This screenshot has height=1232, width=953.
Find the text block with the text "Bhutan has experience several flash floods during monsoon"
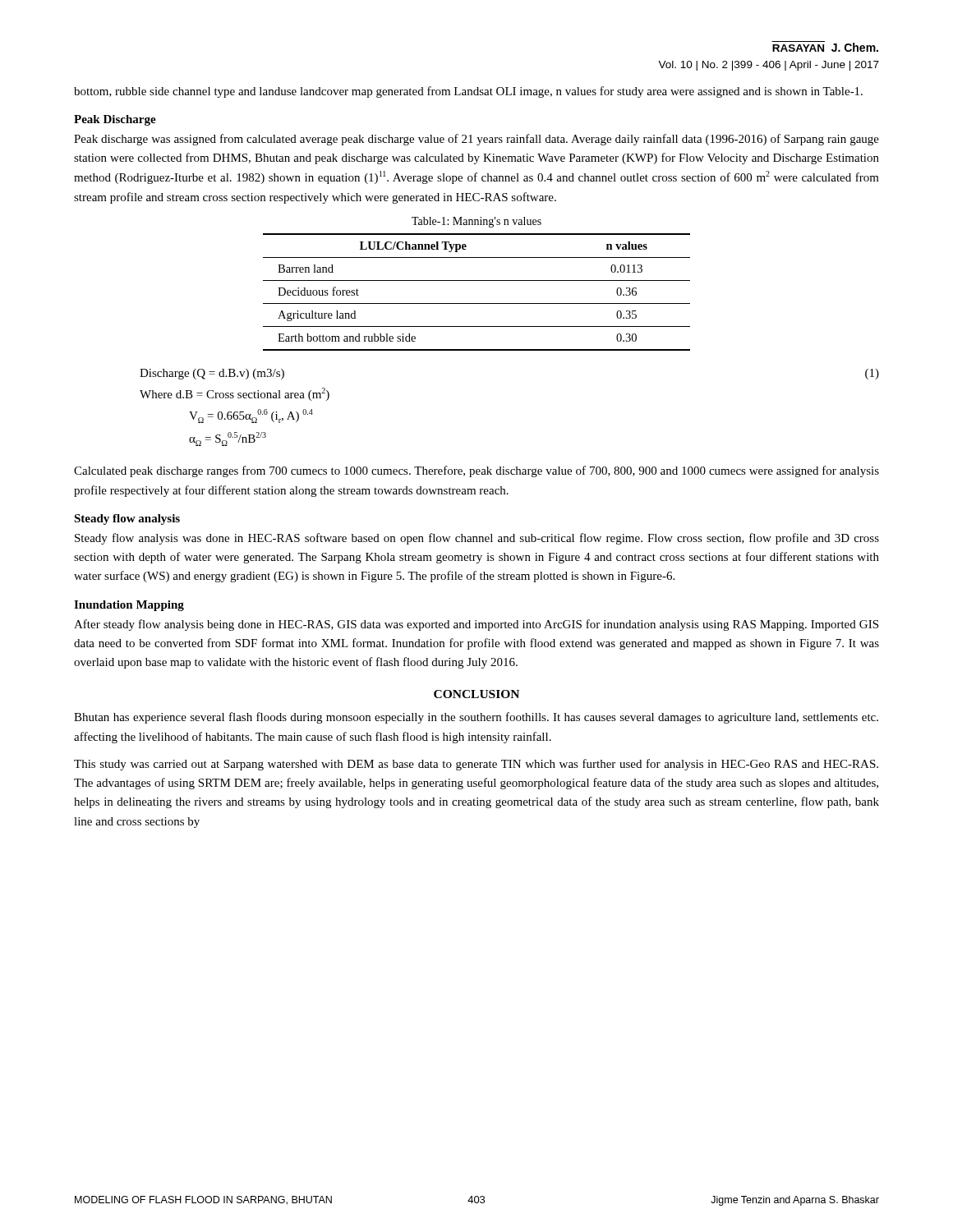(476, 727)
